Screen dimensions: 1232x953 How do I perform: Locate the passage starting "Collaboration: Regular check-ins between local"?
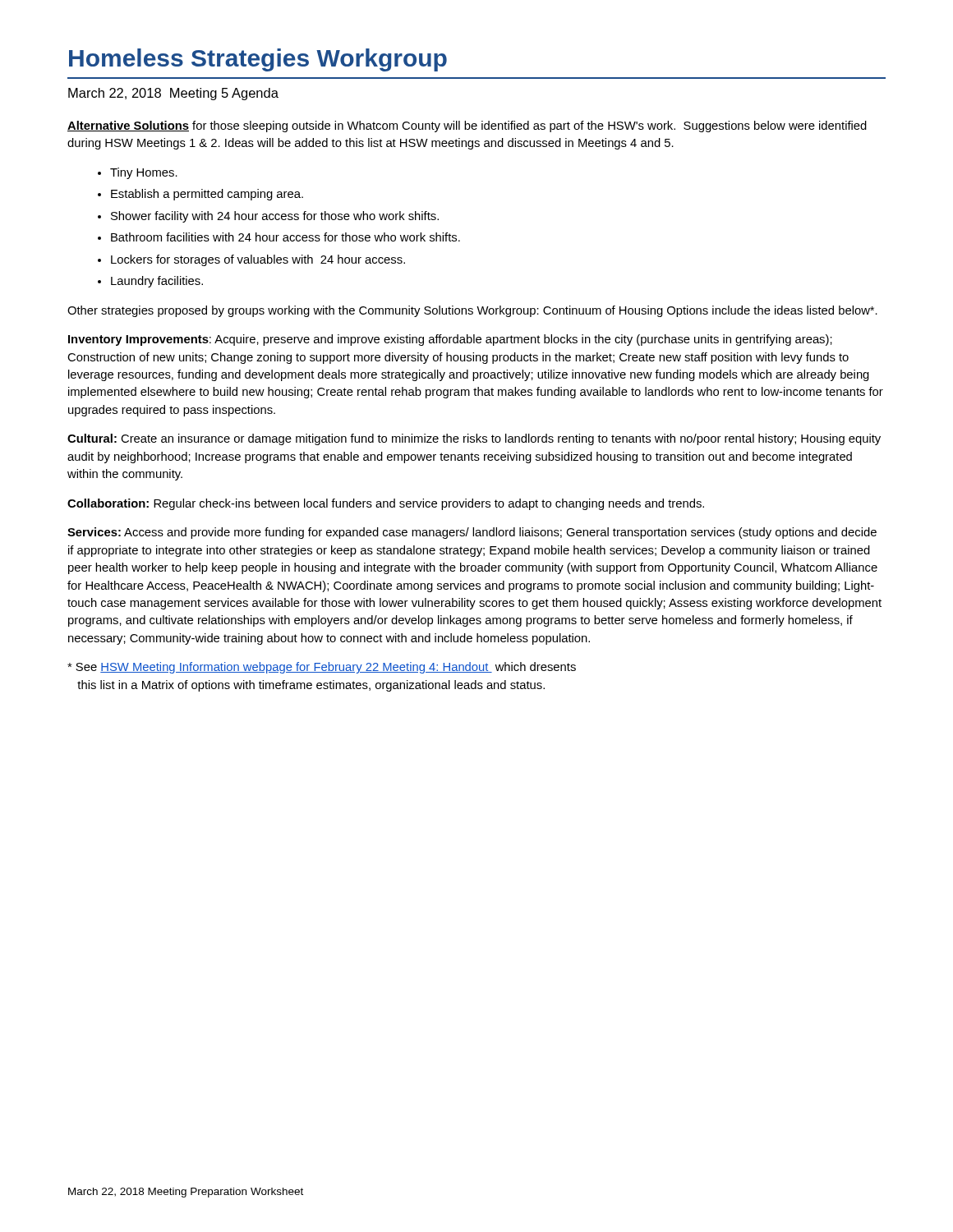[x=386, y=503]
